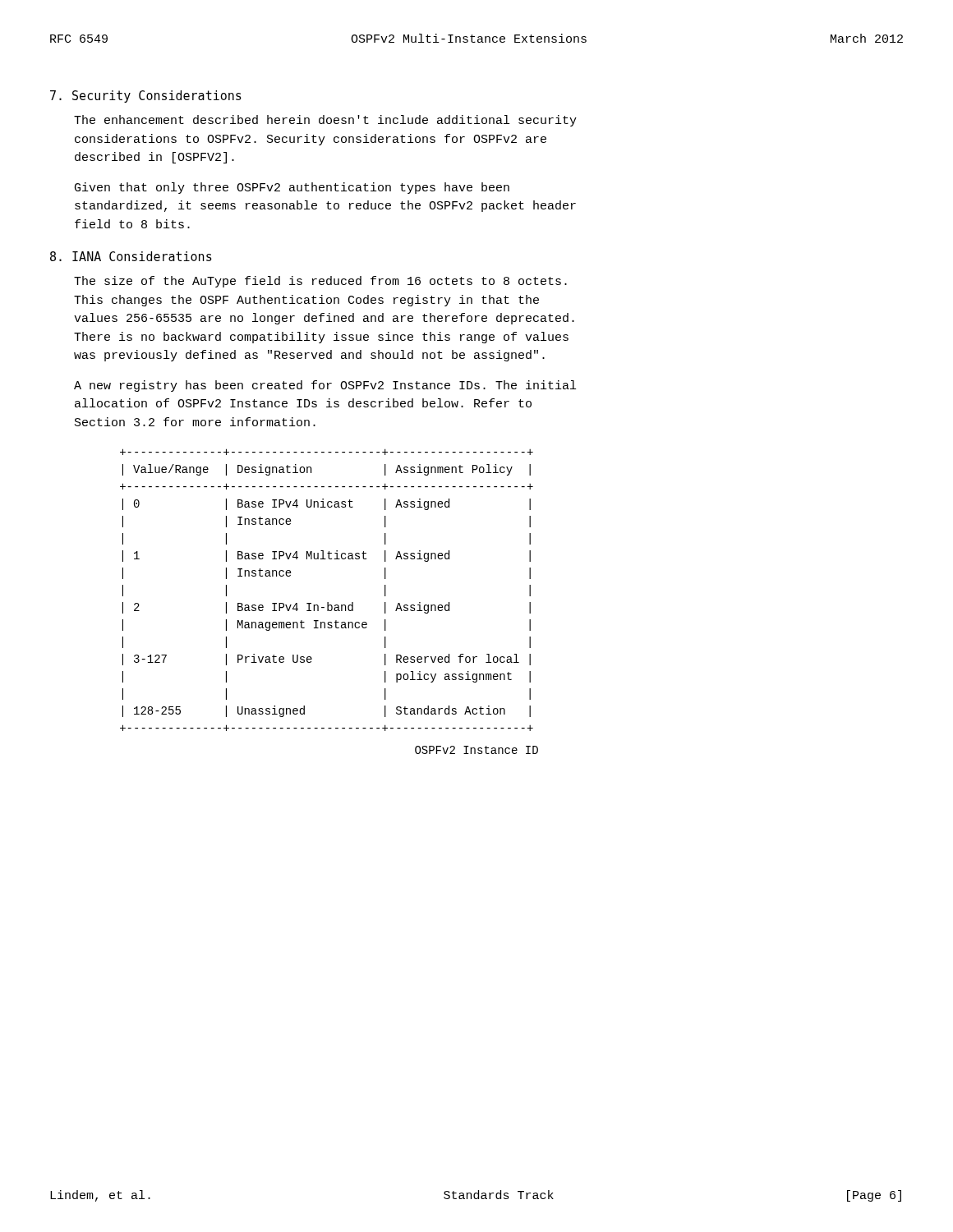Click on the text block that reads "A new registry has been created for"
953x1232 pixels.
325,405
